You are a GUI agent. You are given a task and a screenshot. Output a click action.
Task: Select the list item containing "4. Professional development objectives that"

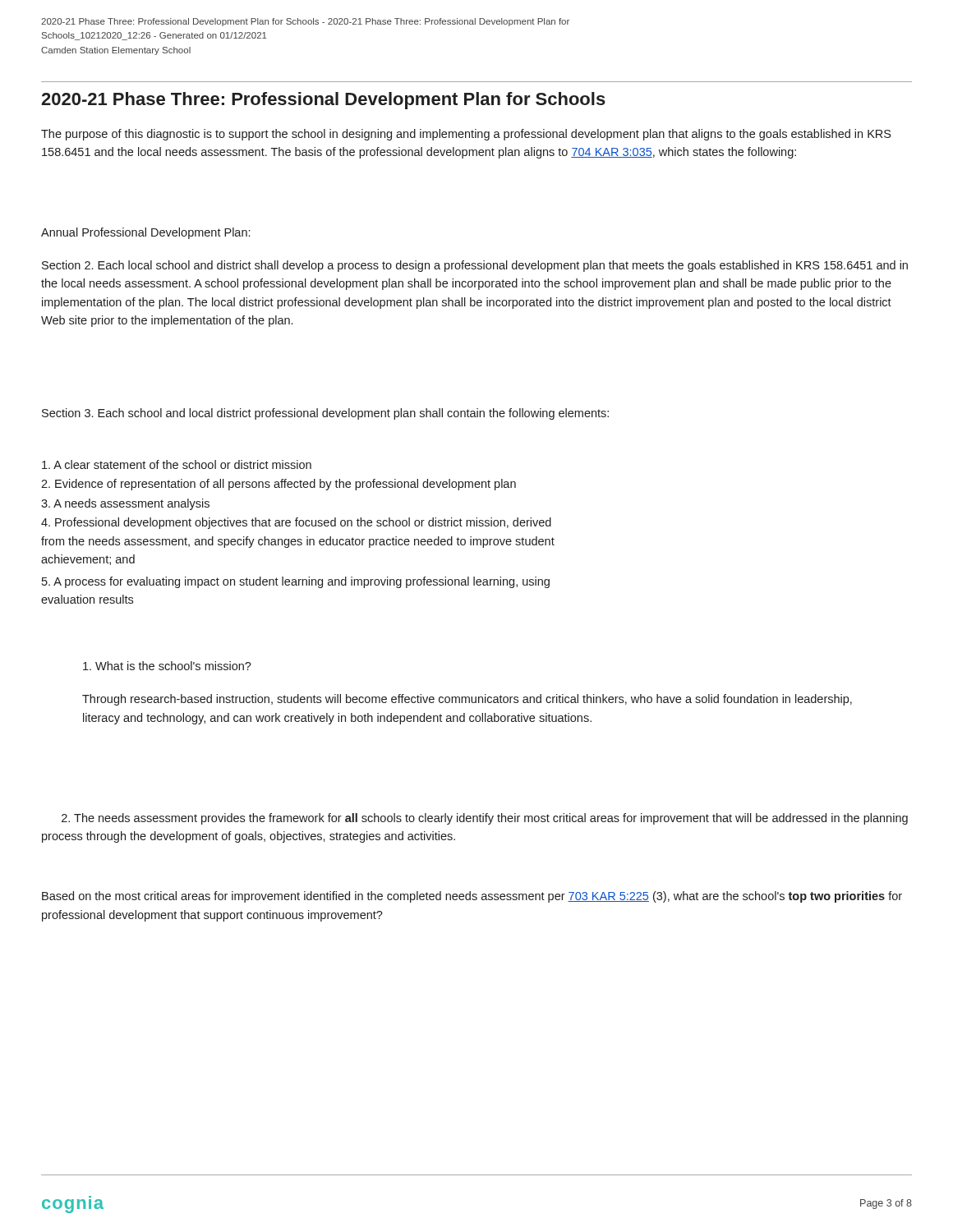pyautogui.click(x=298, y=541)
